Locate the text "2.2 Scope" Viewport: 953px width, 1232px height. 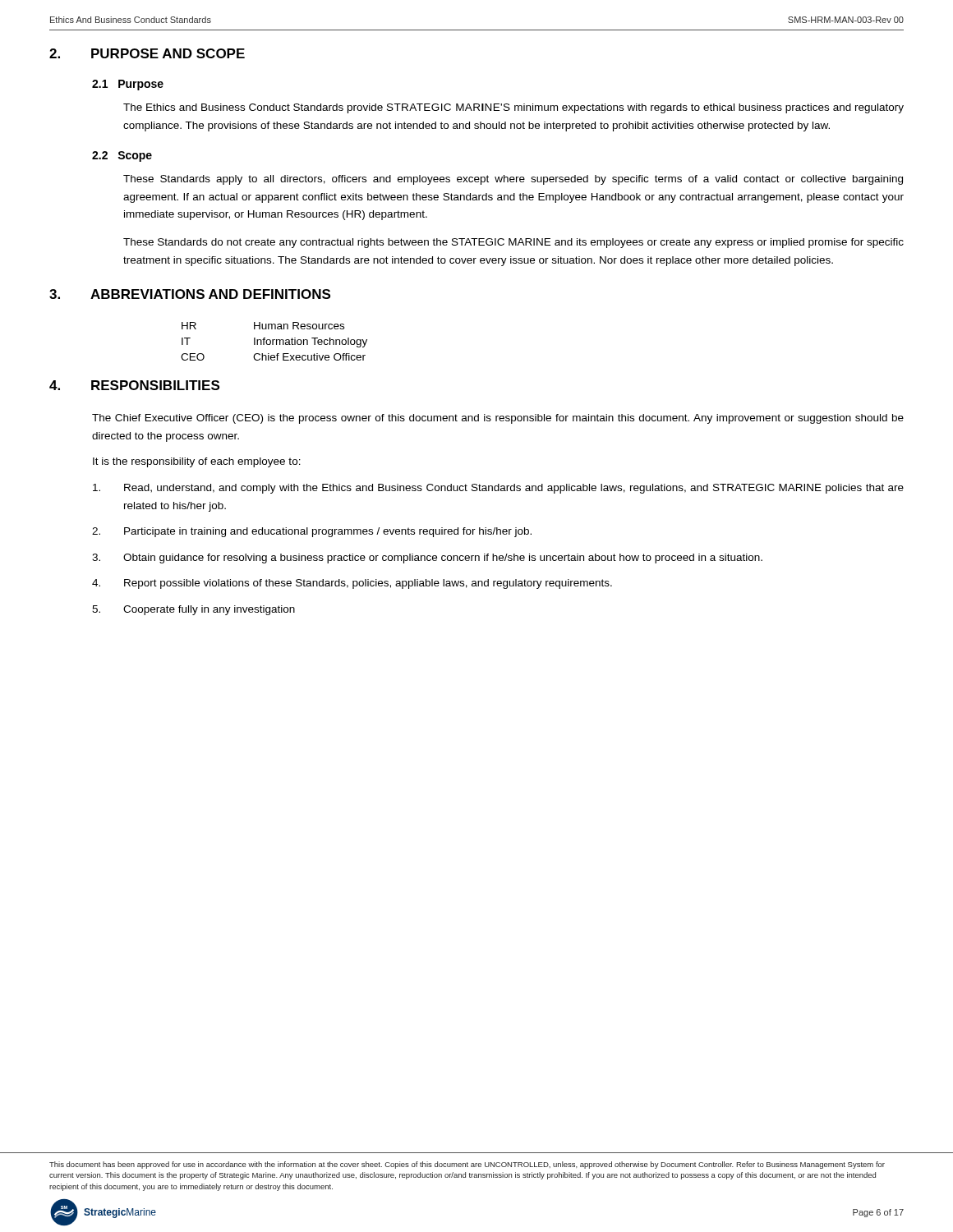[122, 155]
